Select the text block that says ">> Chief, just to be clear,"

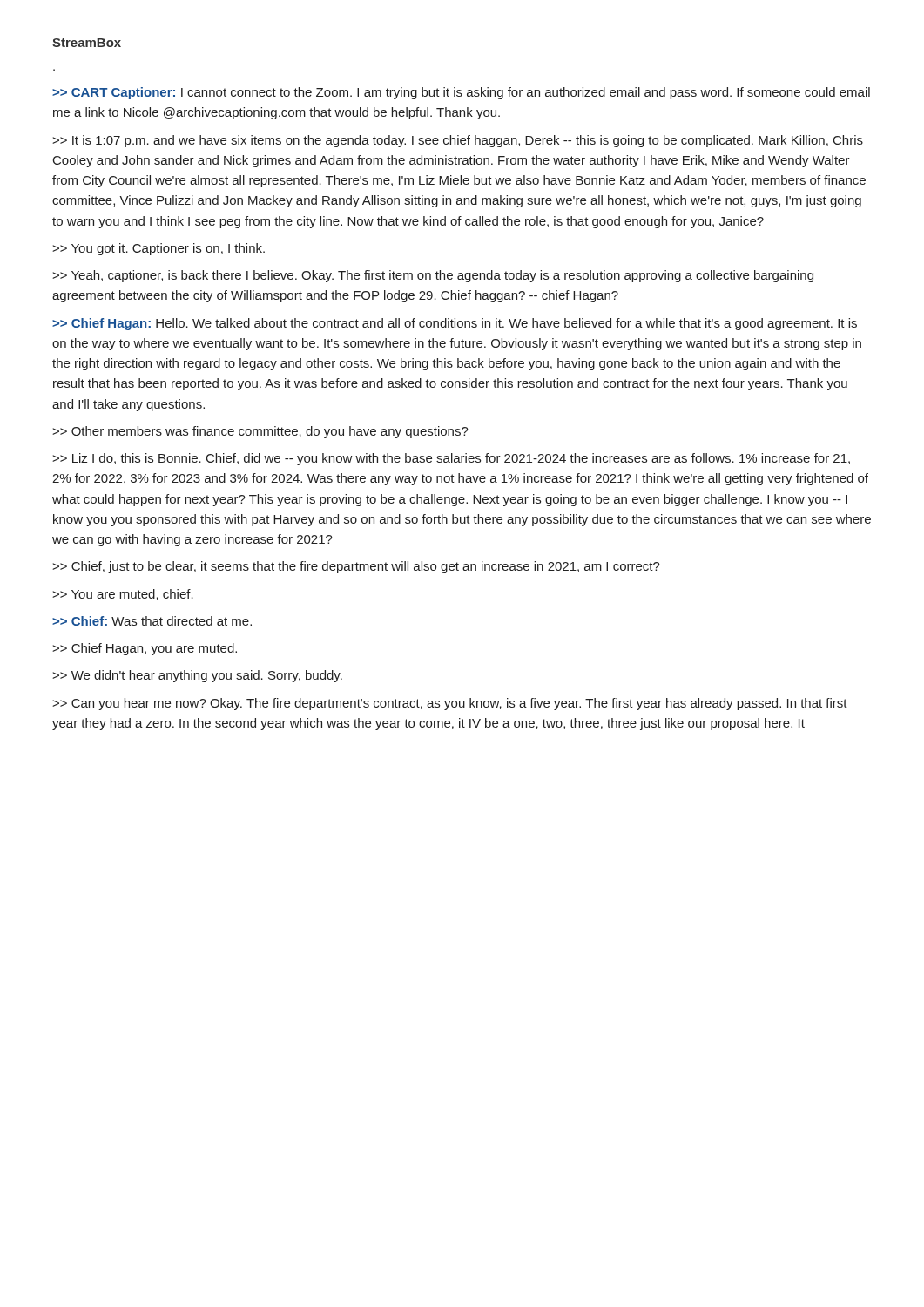[x=356, y=566]
